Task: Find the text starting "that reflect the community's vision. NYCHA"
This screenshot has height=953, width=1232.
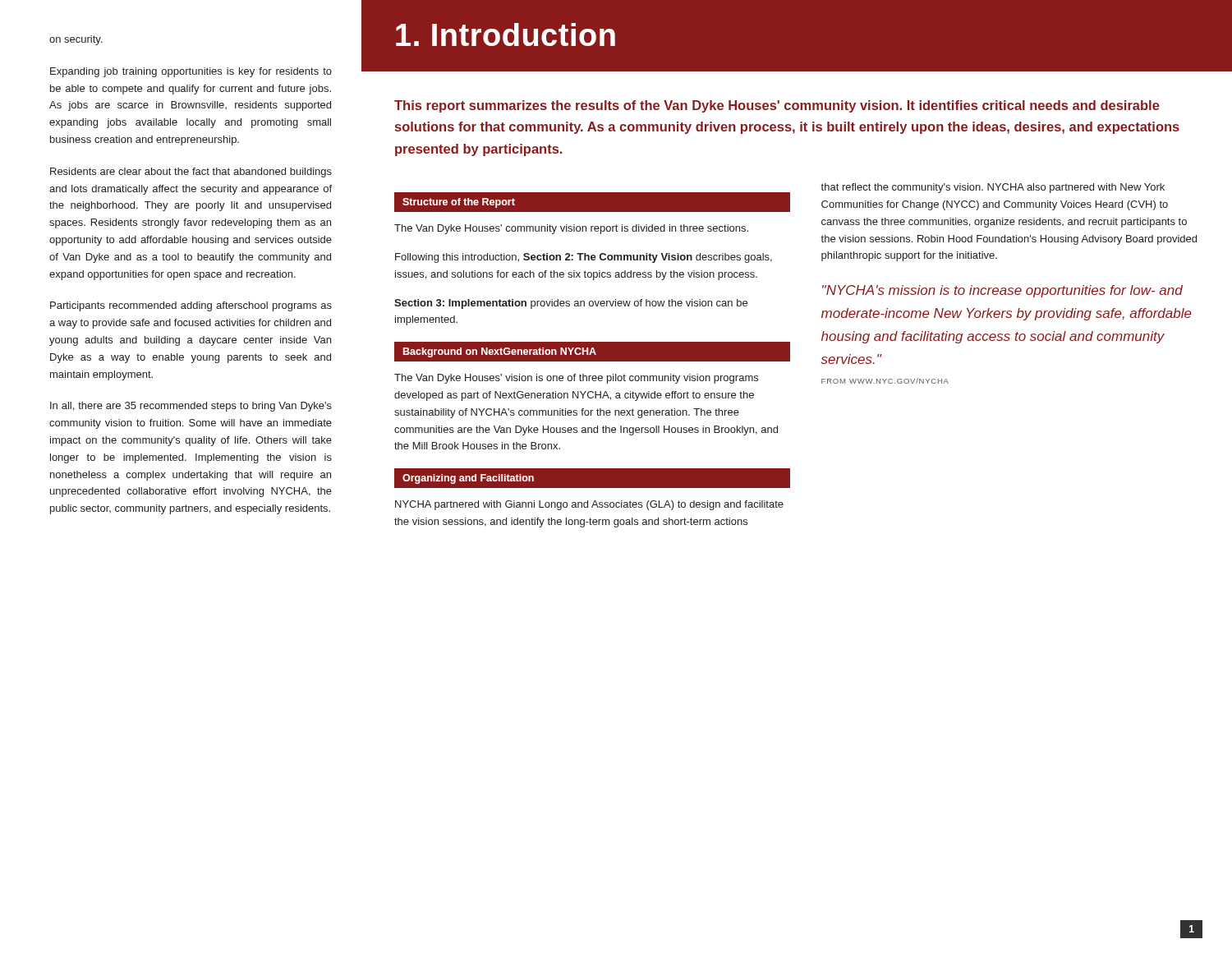Action: [1009, 221]
